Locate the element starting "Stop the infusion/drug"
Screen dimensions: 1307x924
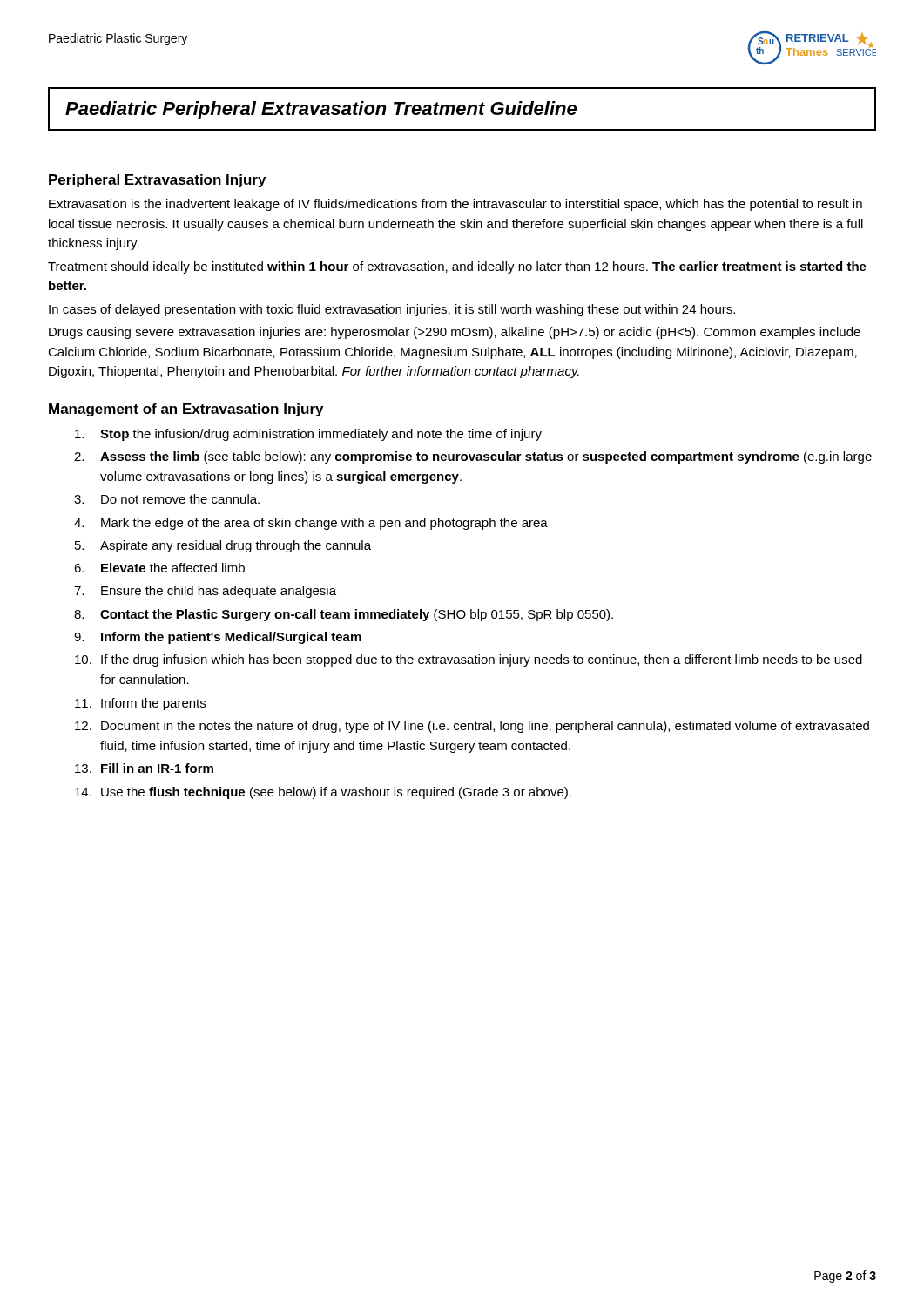pos(475,433)
